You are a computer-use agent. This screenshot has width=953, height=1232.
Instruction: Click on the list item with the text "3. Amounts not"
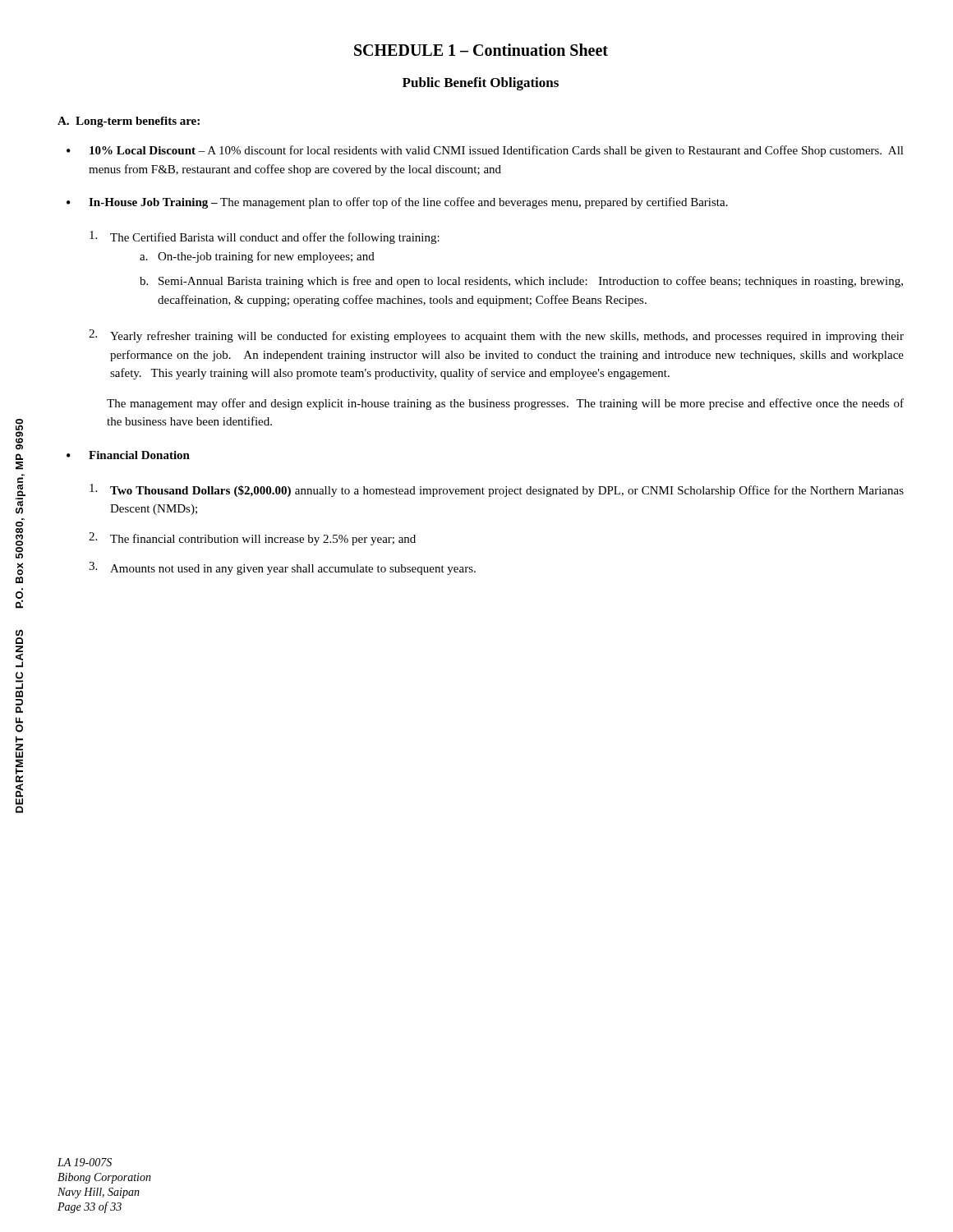click(282, 568)
